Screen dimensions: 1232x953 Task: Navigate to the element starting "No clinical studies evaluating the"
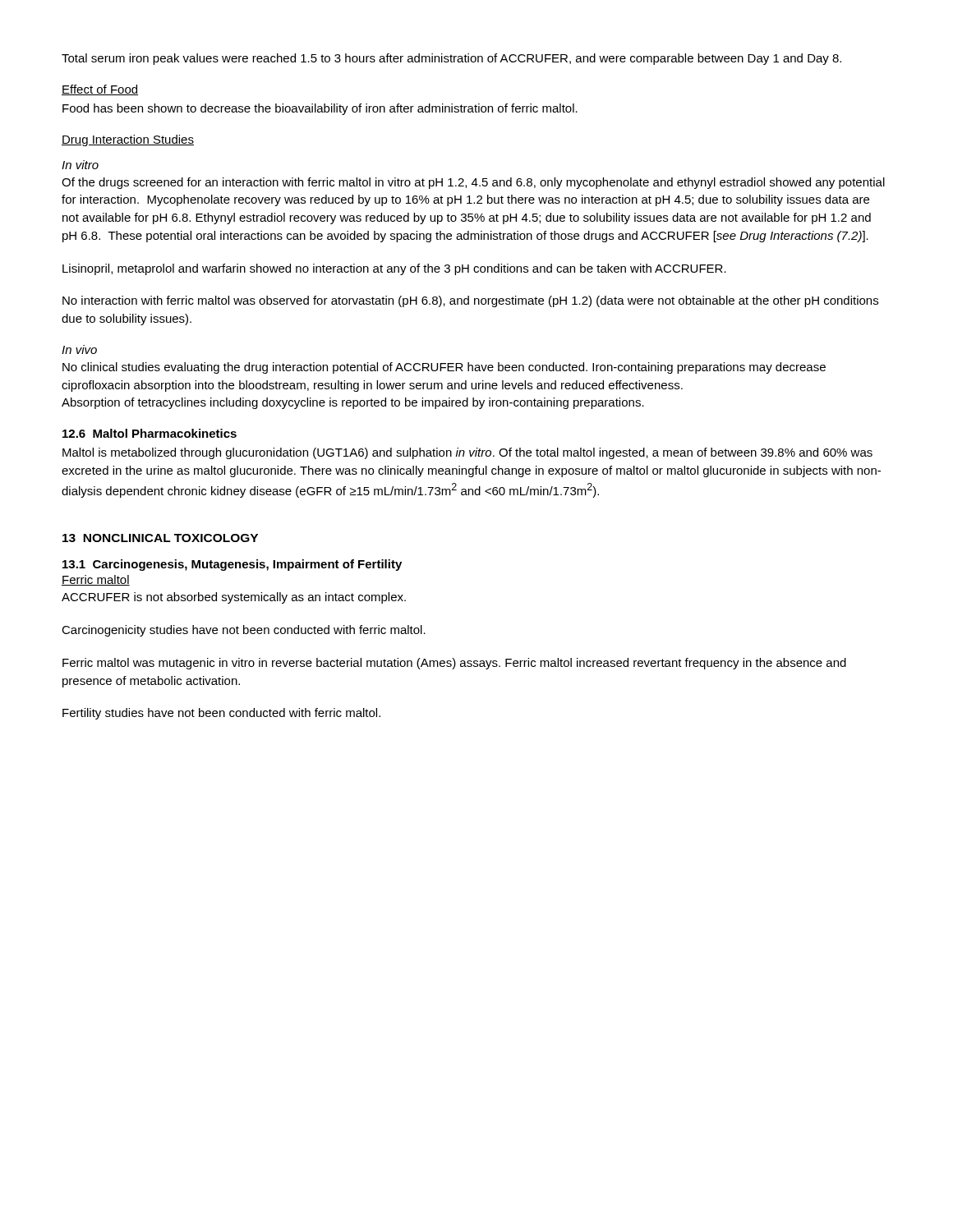[x=474, y=385]
